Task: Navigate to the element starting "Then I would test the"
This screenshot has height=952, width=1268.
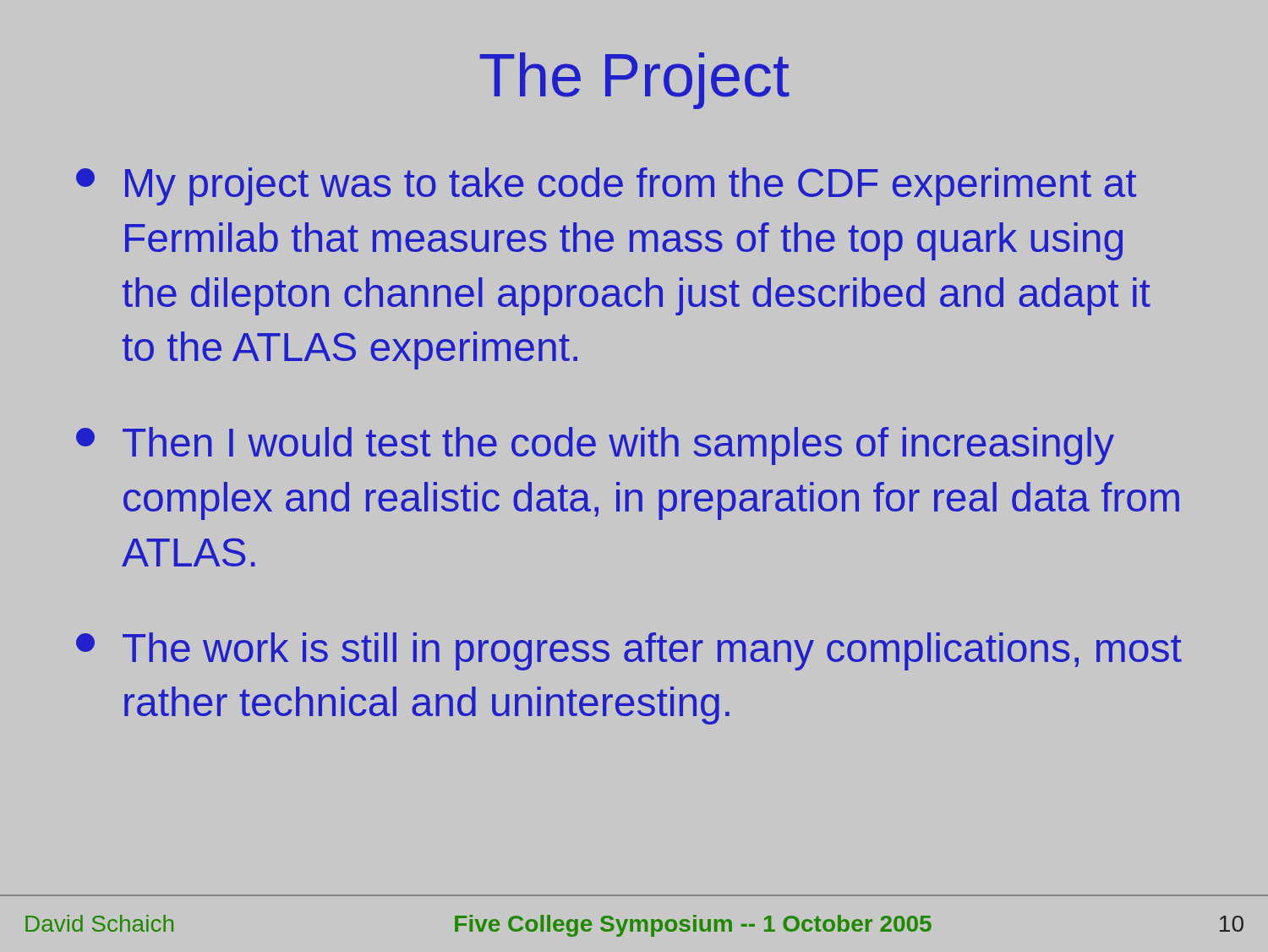Action: [634, 498]
